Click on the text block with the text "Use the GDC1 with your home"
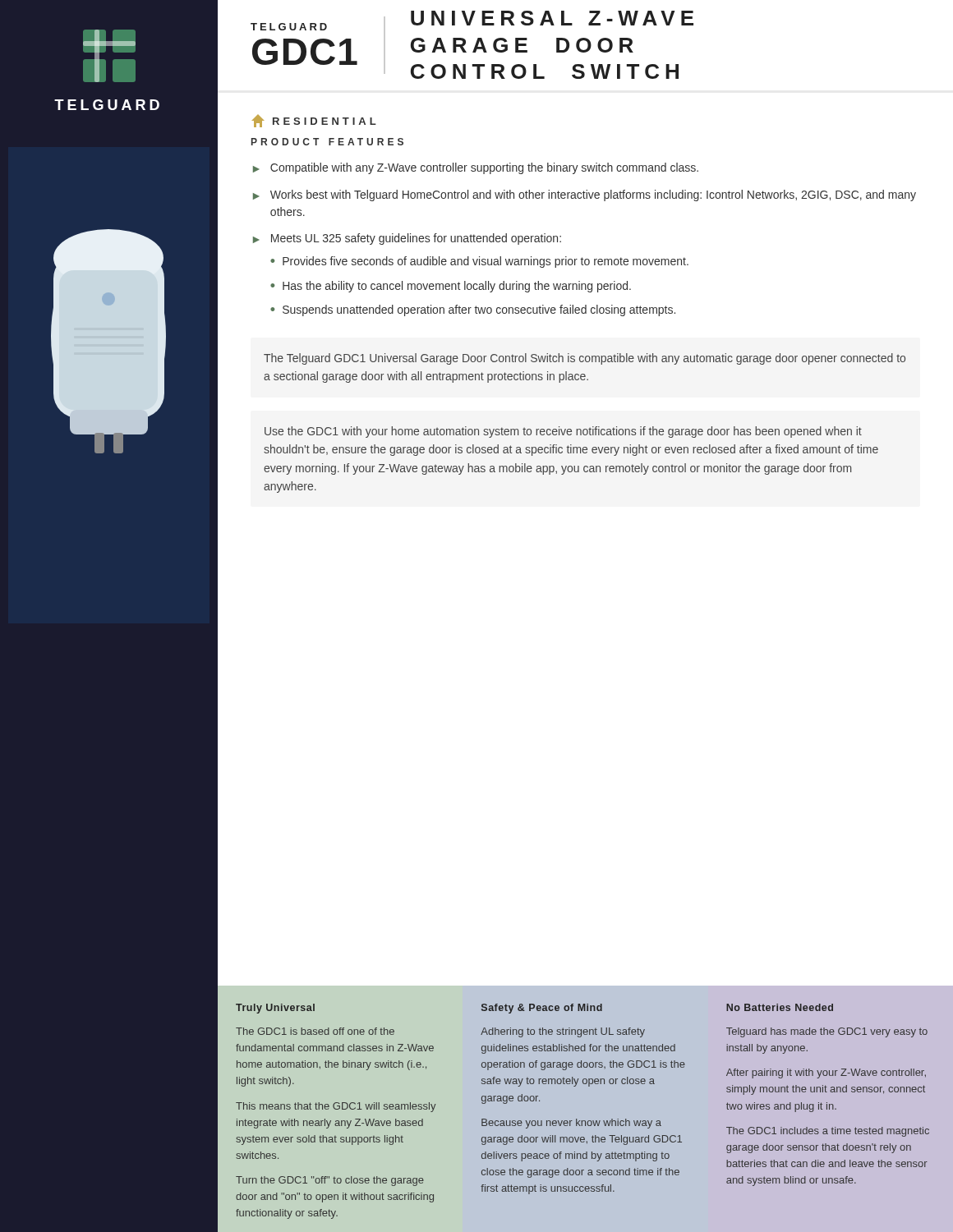This screenshot has width=953, height=1232. [571, 459]
